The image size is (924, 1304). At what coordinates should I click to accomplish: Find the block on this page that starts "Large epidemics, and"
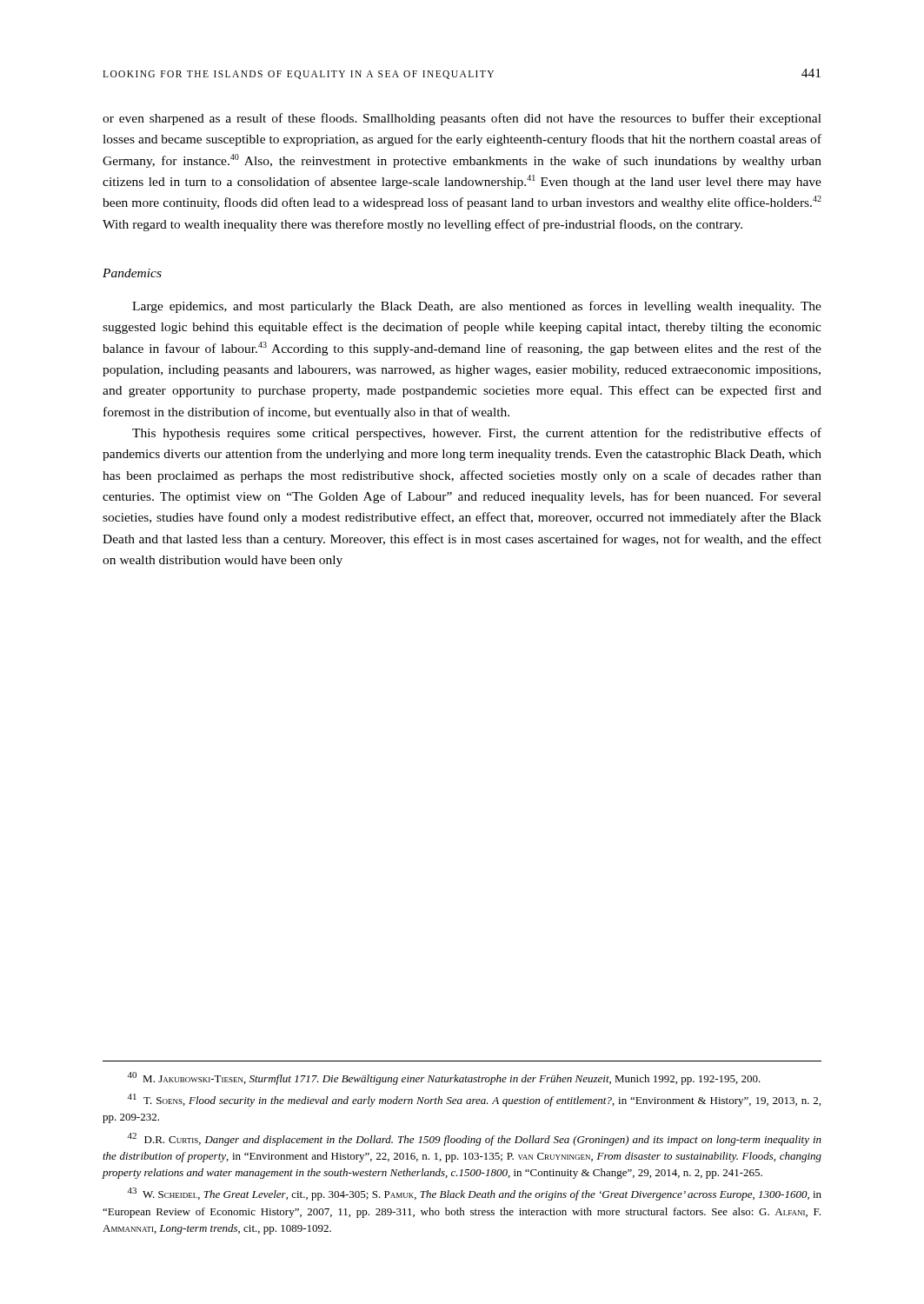[462, 359]
